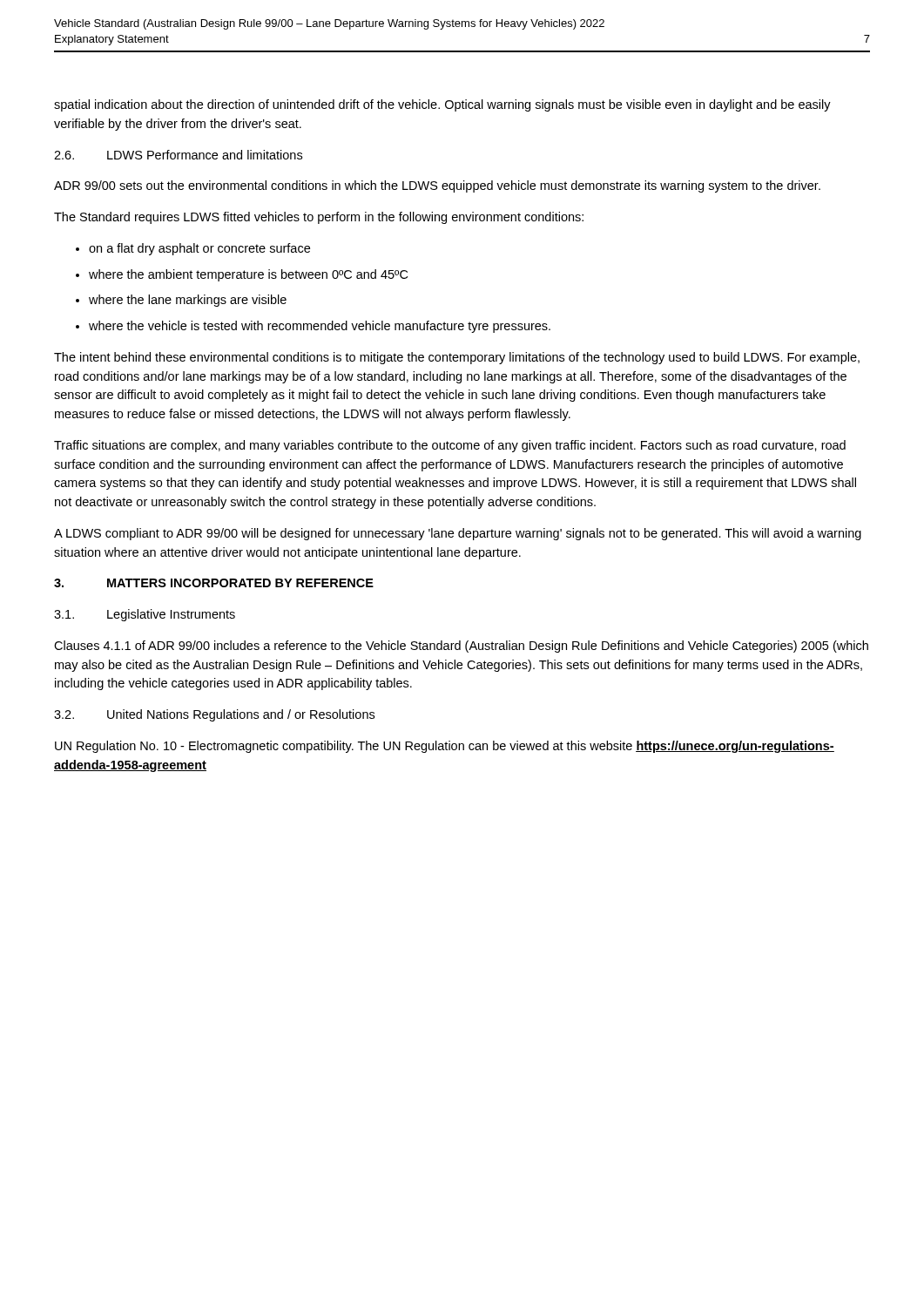Locate the block of text that opens with "where the vehicle is tested"
This screenshot has height=1307, width=924.
click(x=320, y=326)
